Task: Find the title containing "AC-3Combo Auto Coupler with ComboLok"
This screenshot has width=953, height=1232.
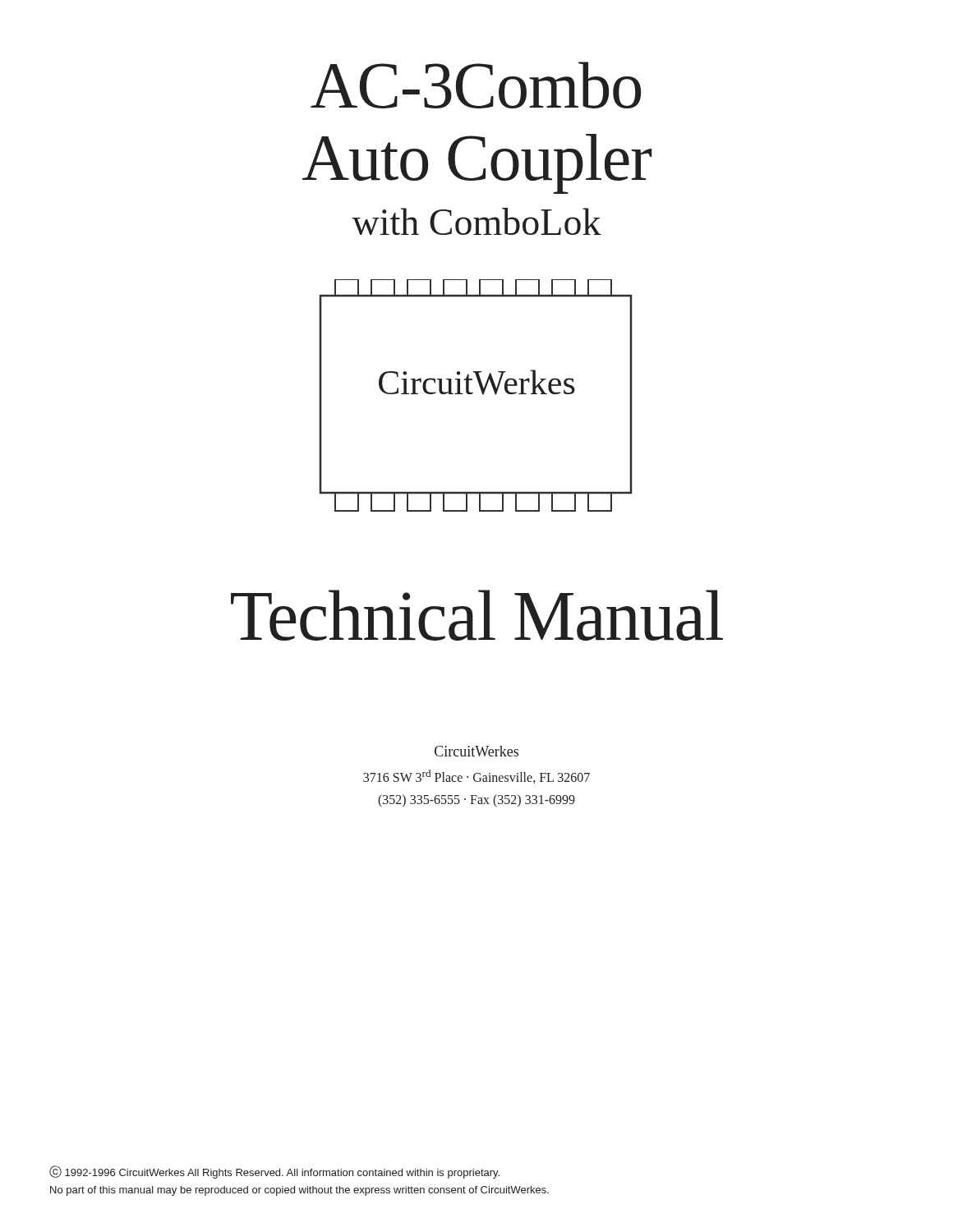Action: [x=476, y=147]
